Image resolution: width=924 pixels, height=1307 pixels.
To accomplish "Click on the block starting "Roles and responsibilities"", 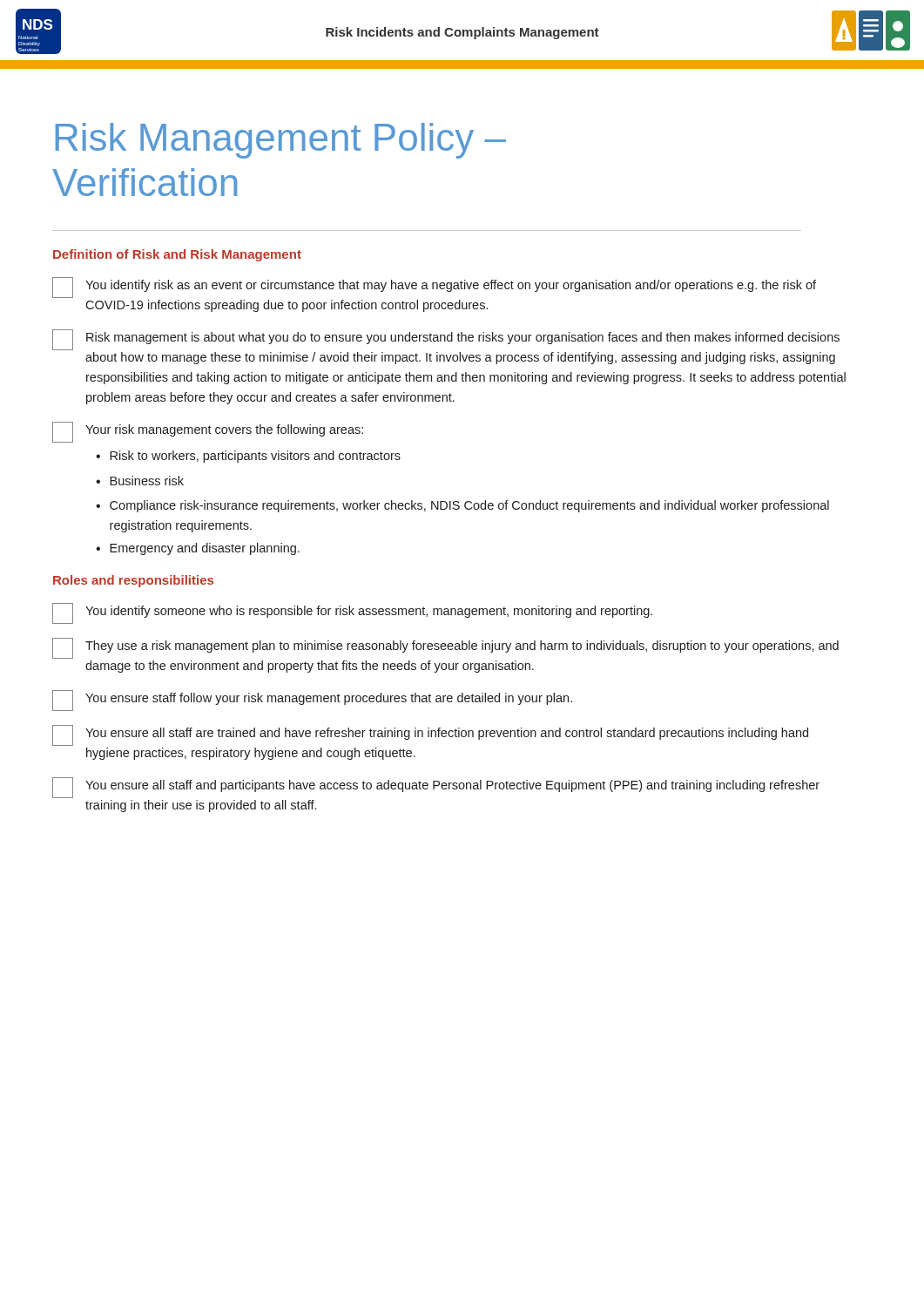I will pos(133,580).
